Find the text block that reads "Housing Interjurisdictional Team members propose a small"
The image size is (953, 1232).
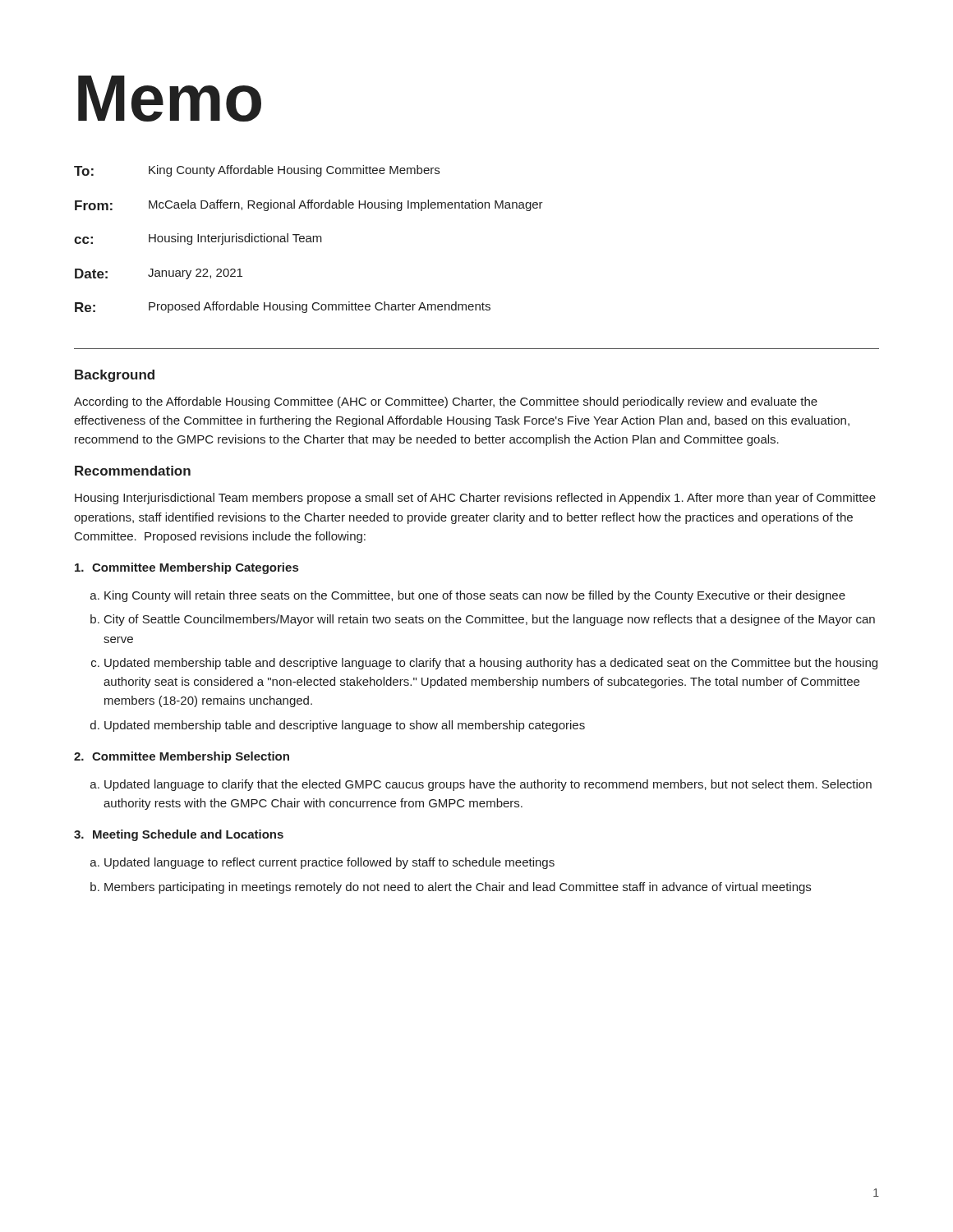click(x=476, y=517)
